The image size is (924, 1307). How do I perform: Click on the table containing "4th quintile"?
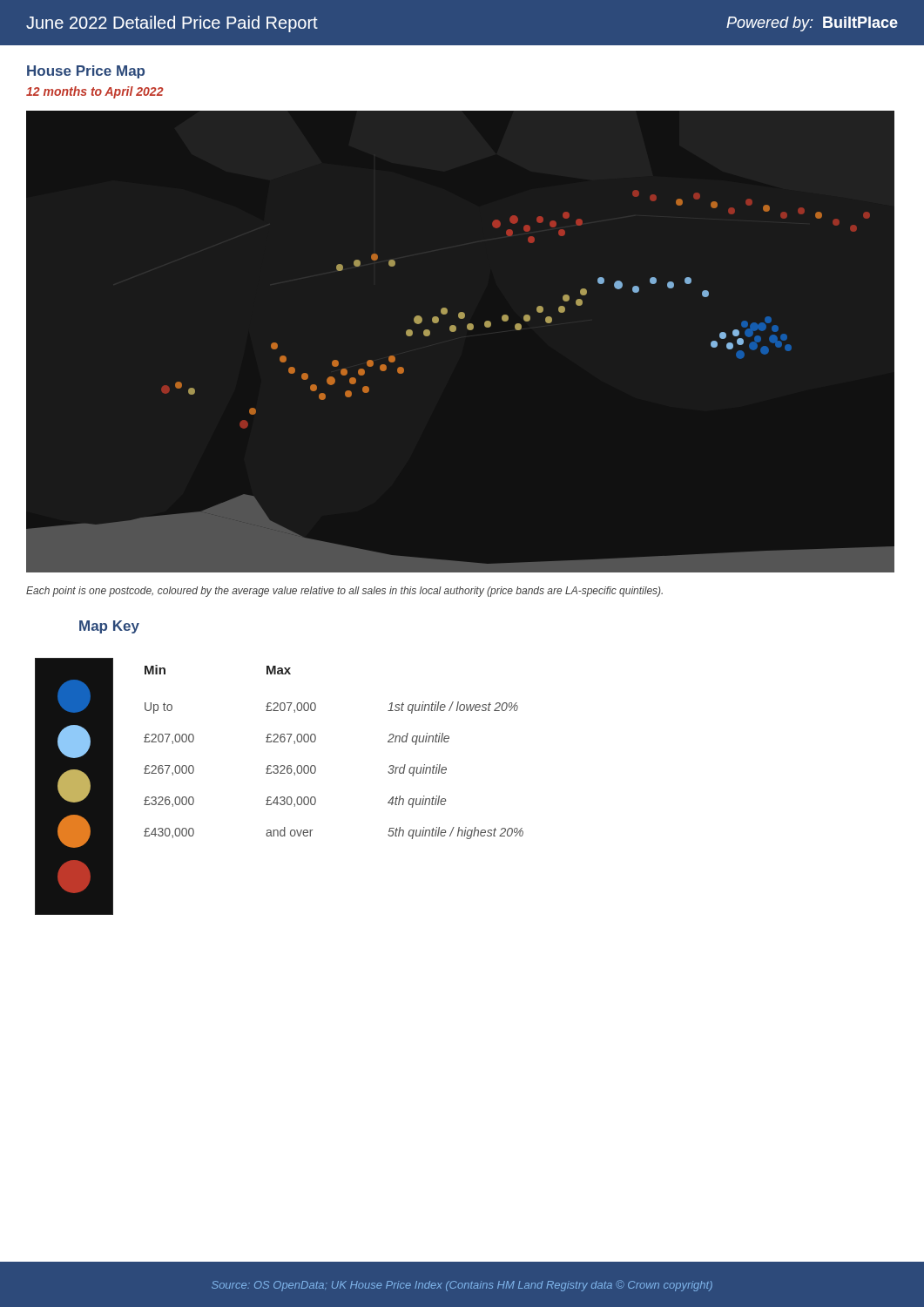[x=466, y=786]
